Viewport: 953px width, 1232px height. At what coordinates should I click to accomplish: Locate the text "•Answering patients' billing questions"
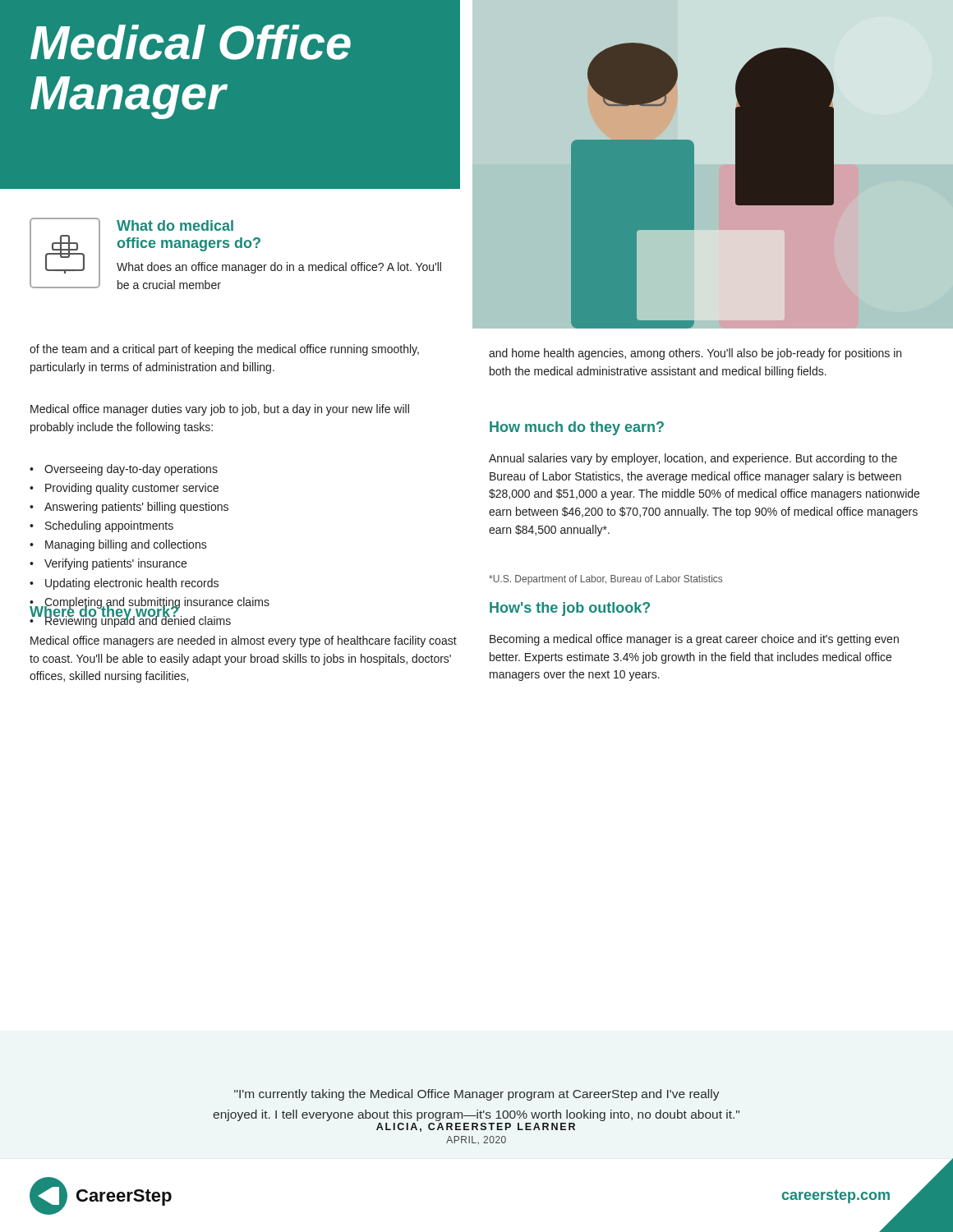coord(129,507)
